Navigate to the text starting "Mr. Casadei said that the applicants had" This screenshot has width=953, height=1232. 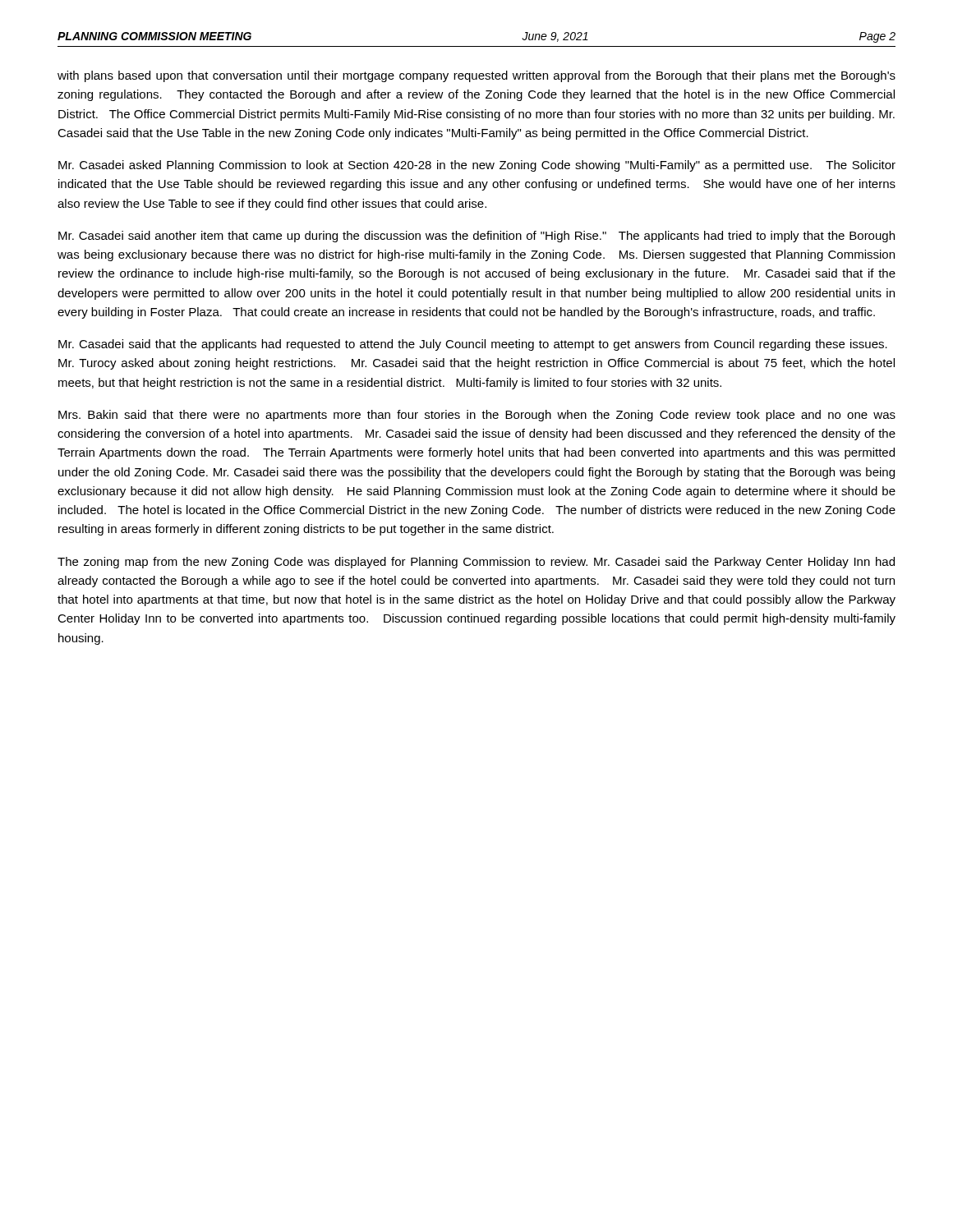tap(476, 363)
